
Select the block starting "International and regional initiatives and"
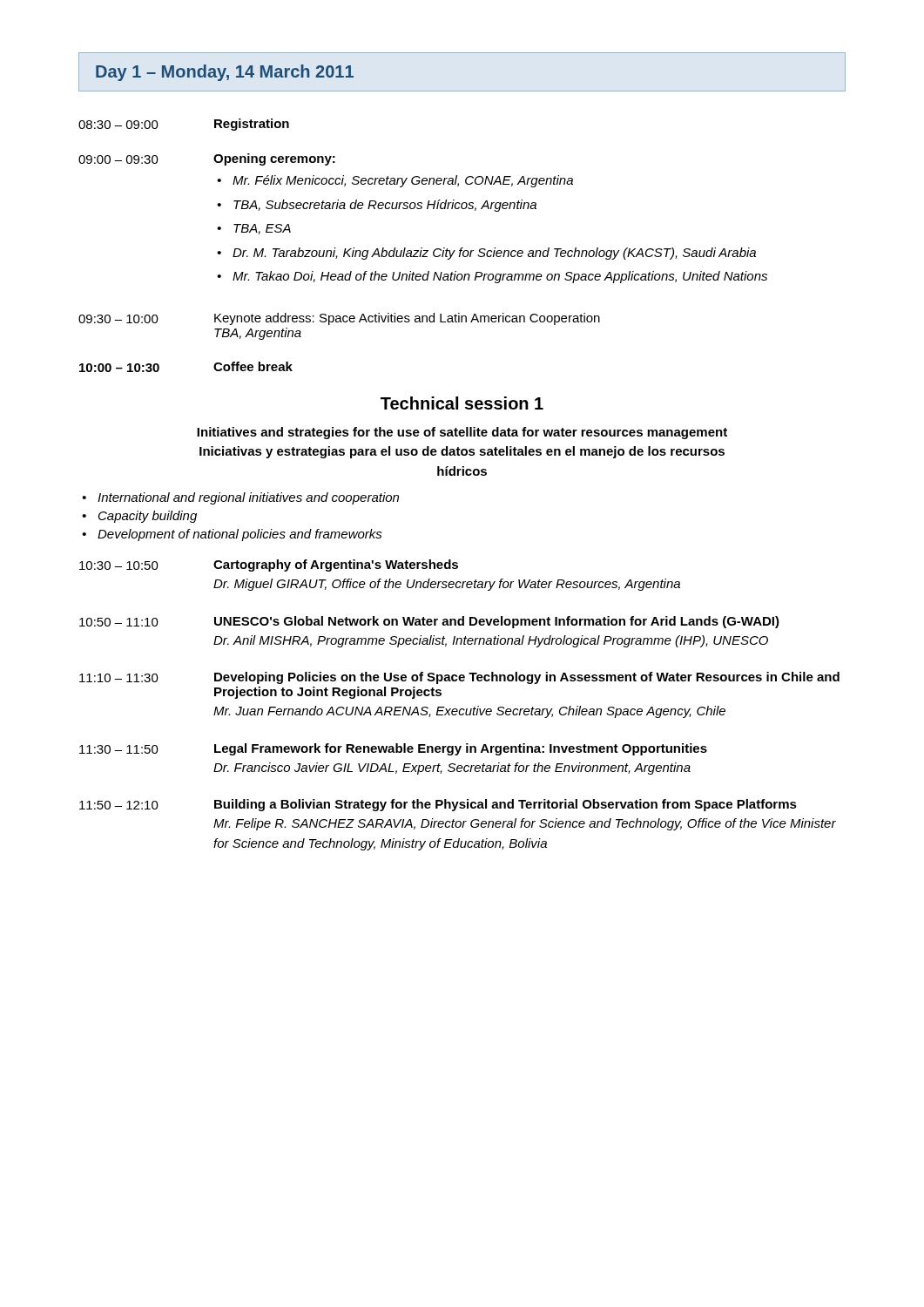249,497
